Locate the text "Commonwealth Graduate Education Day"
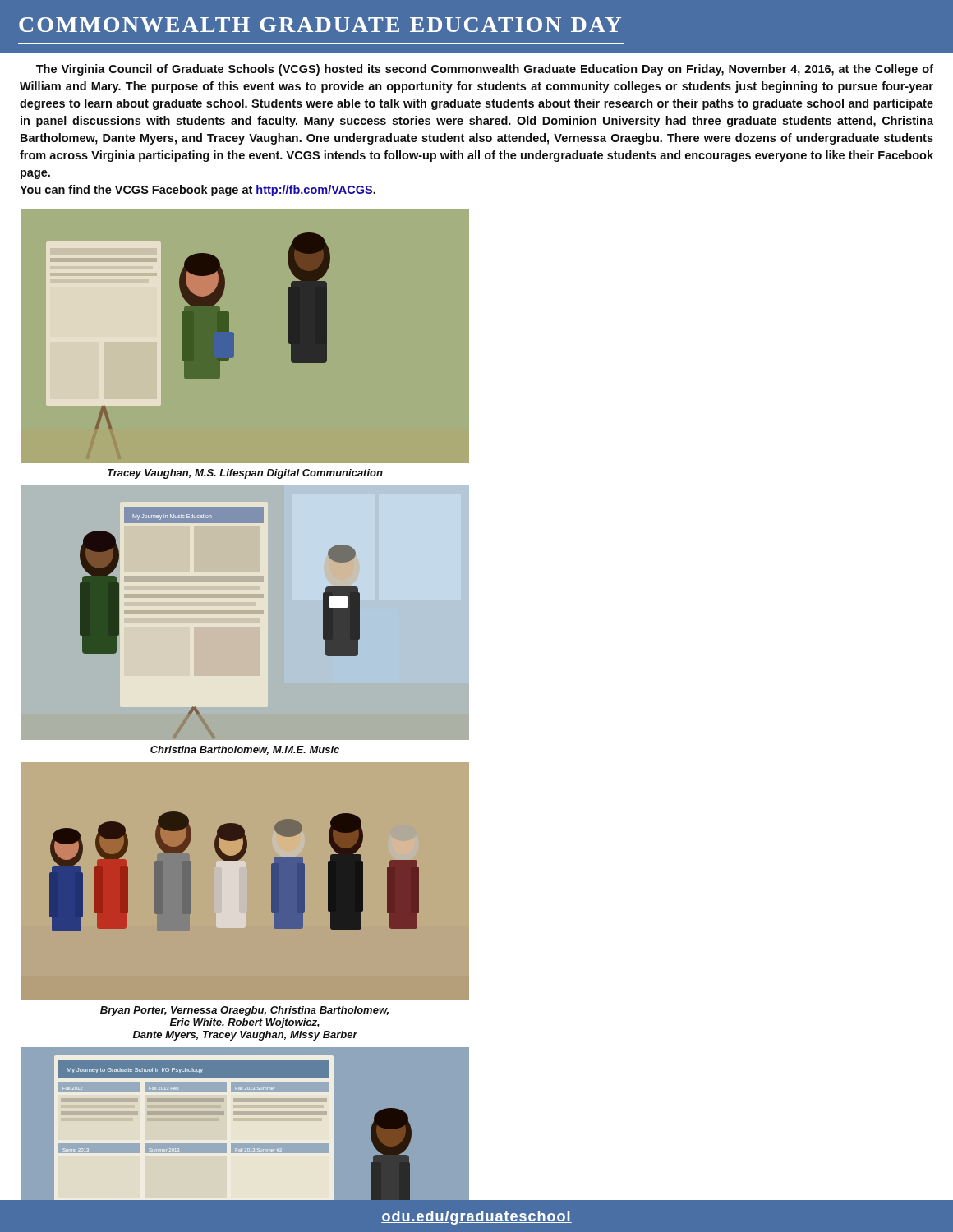Screen dimensions: 1232x953 pyautogui.click(x=321, y=28)
